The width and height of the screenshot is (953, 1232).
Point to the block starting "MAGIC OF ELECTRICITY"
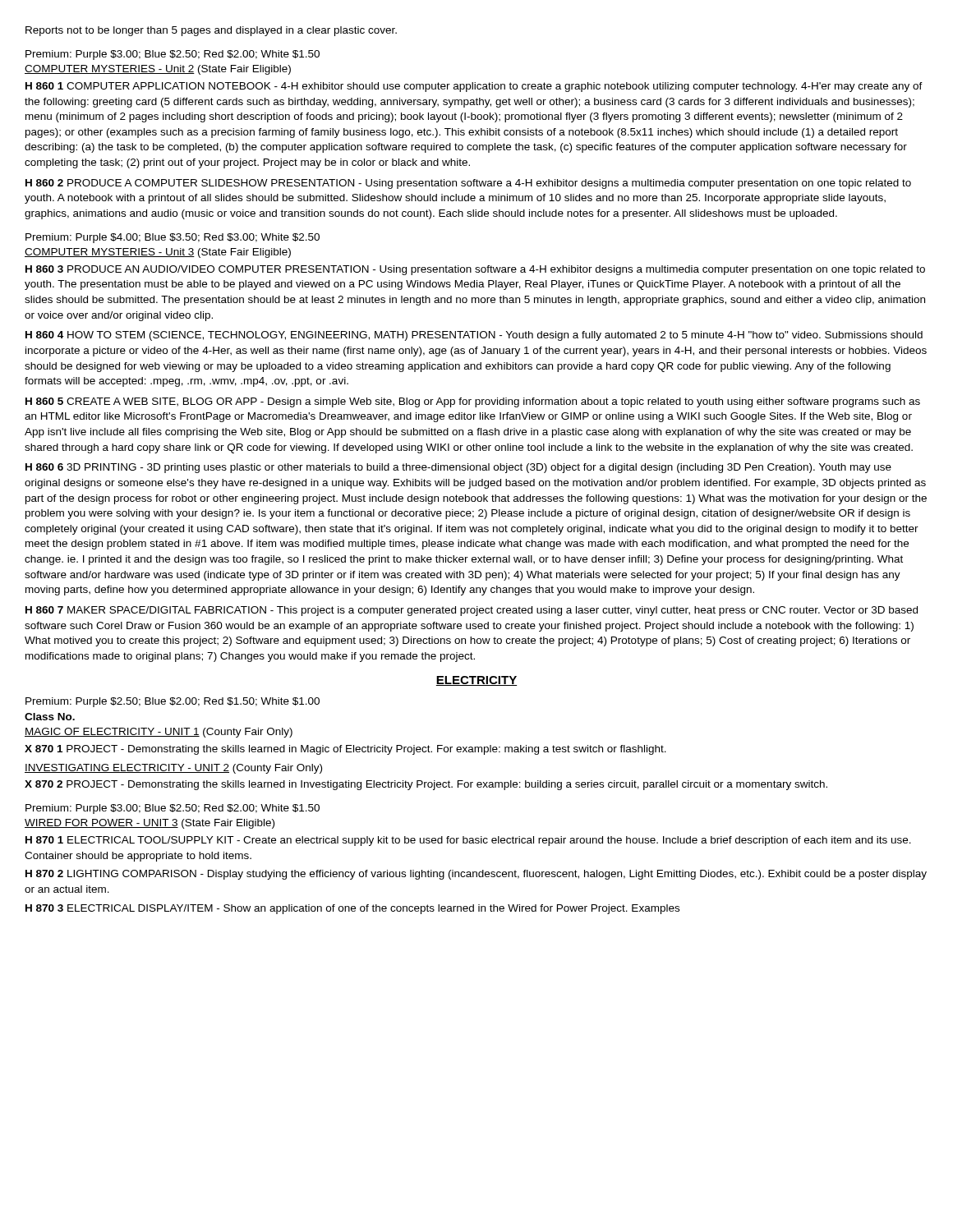tap(159, 732)
